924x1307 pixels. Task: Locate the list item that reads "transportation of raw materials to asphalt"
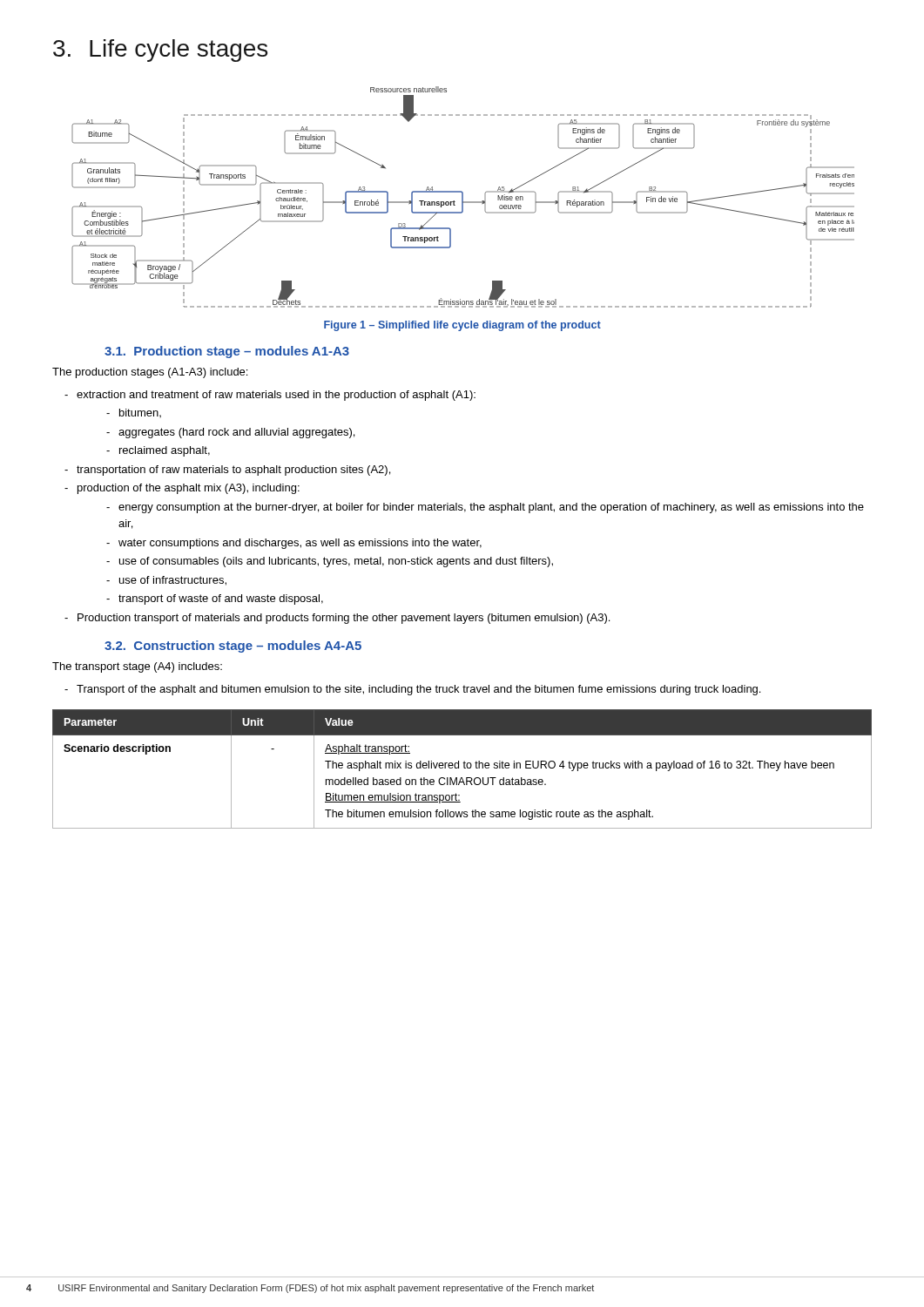pos(227,471)
